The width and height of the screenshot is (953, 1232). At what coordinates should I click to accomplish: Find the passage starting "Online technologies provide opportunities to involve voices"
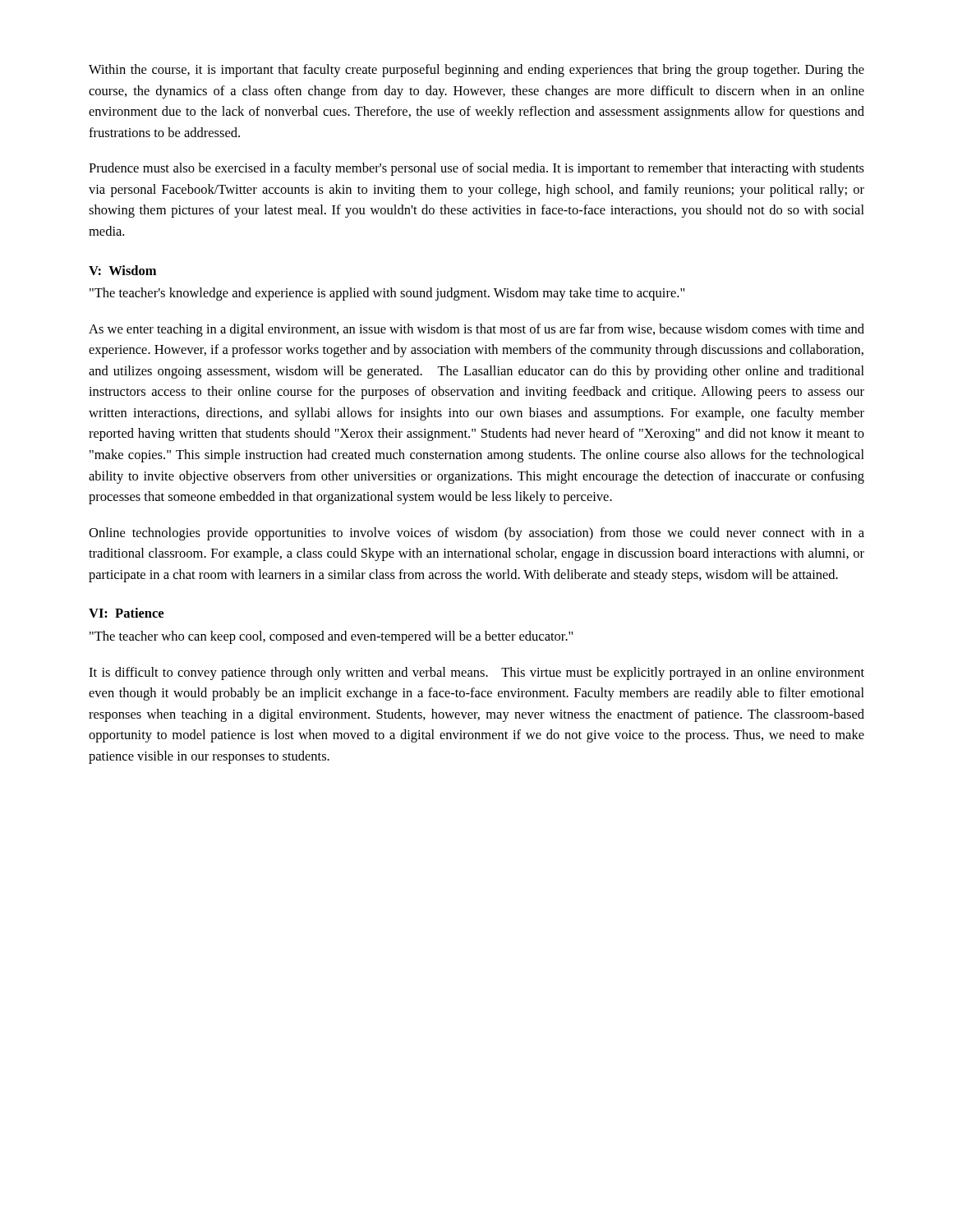[476, 553]
